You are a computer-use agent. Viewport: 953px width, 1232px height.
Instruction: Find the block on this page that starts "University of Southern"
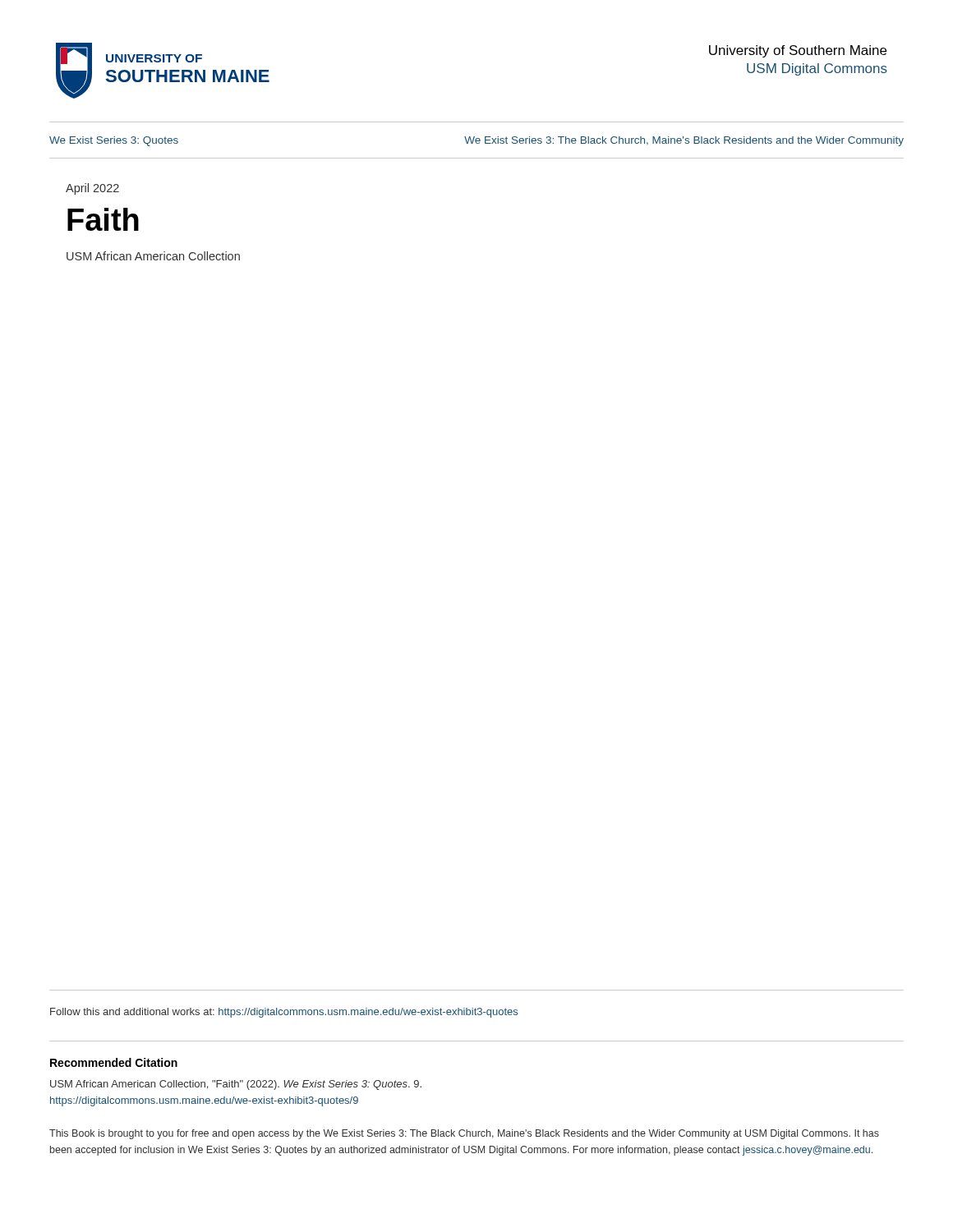pos(798,60)
